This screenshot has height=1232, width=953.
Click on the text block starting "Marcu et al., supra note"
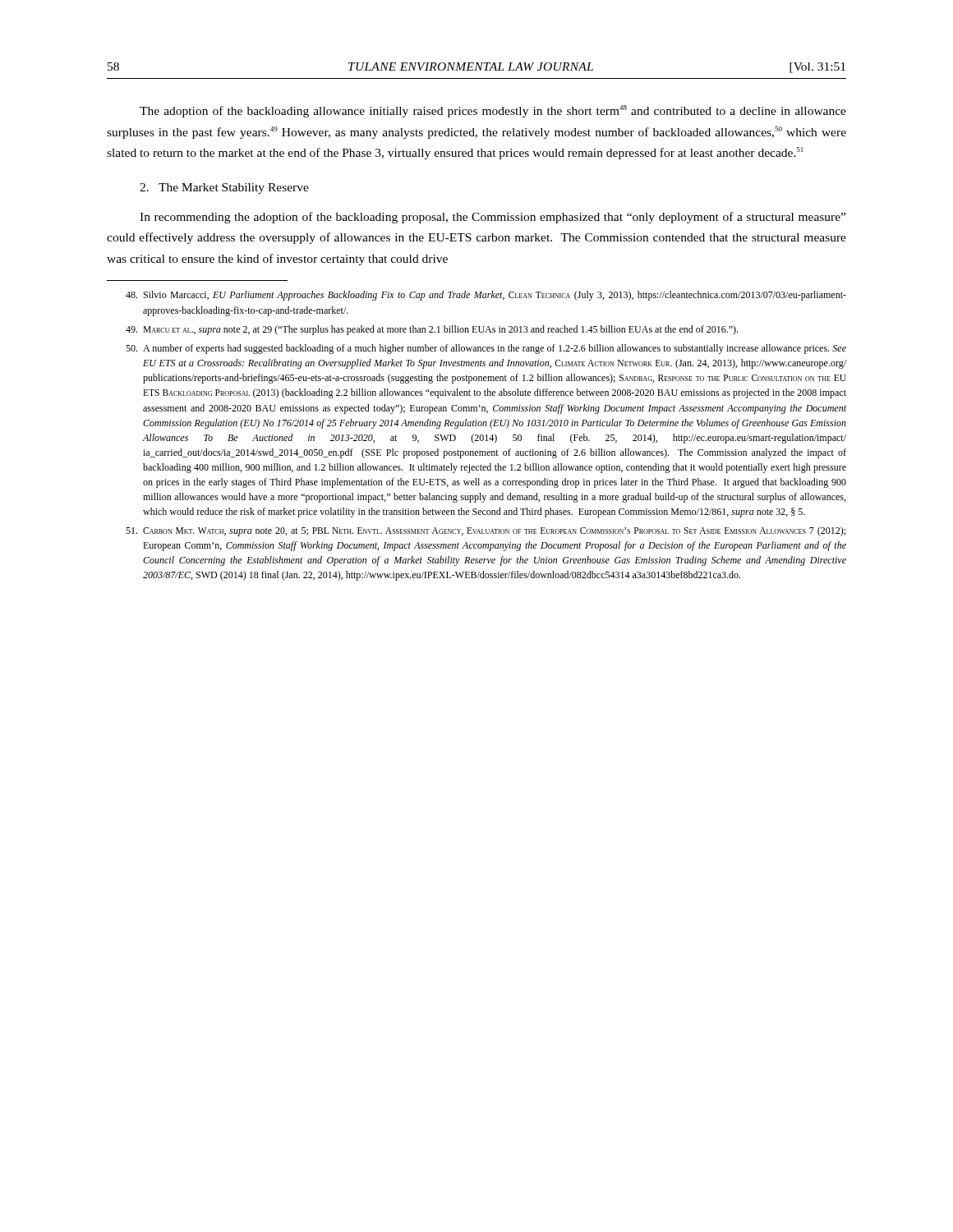click(x=476, y=329)
